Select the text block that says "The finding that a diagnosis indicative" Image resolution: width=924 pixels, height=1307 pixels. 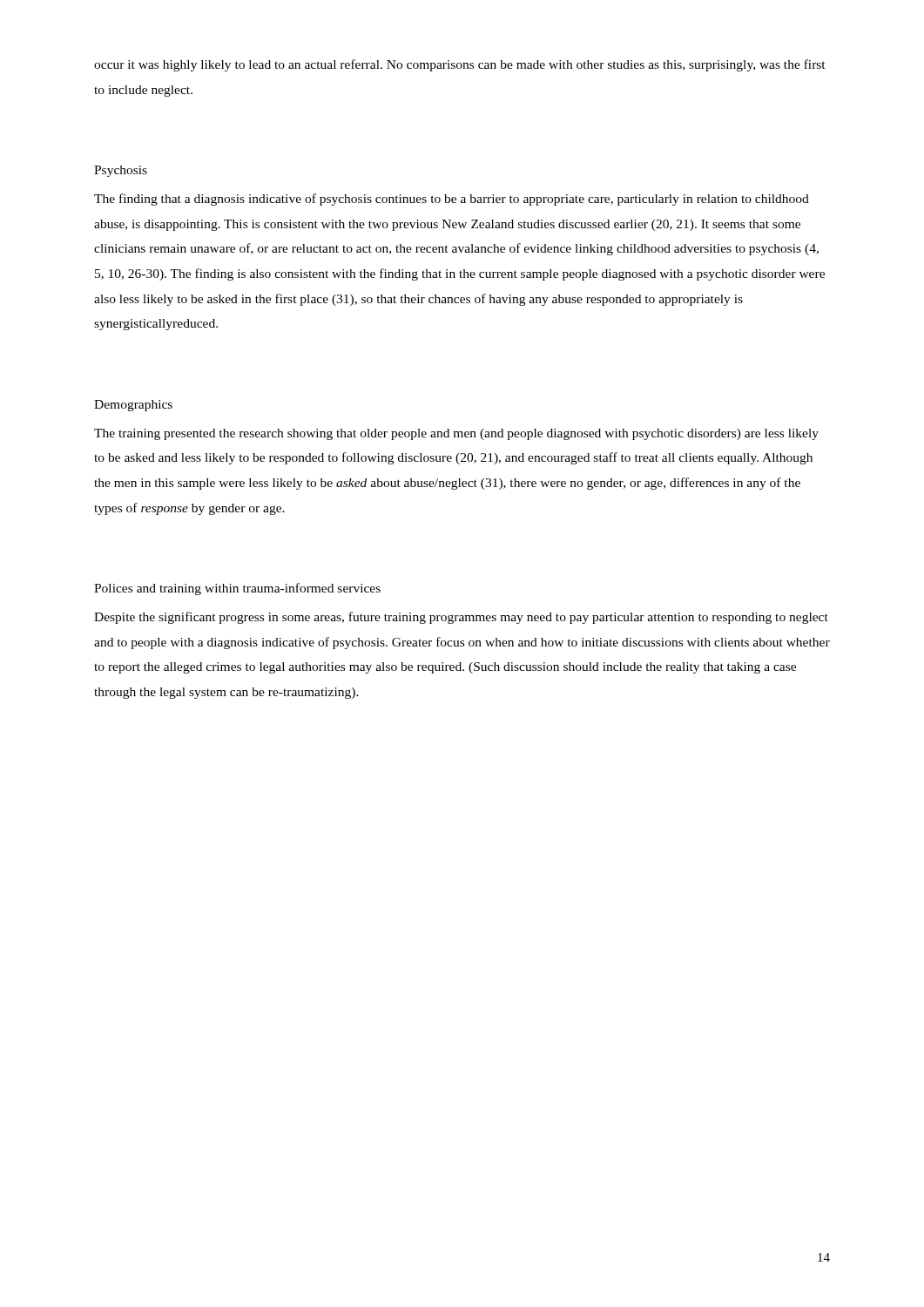pos(460,261)
